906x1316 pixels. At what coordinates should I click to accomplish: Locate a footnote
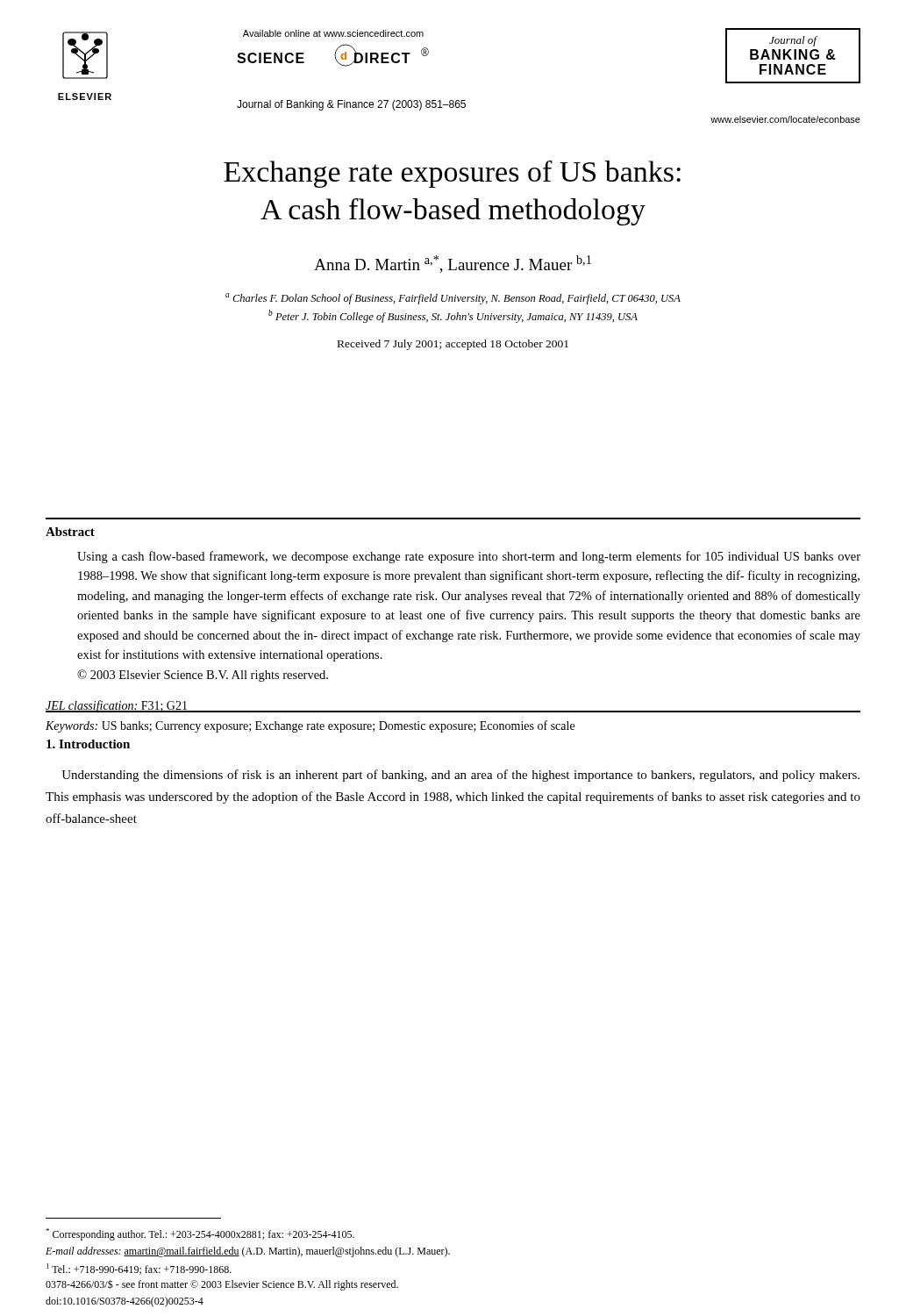(248, 1251)
